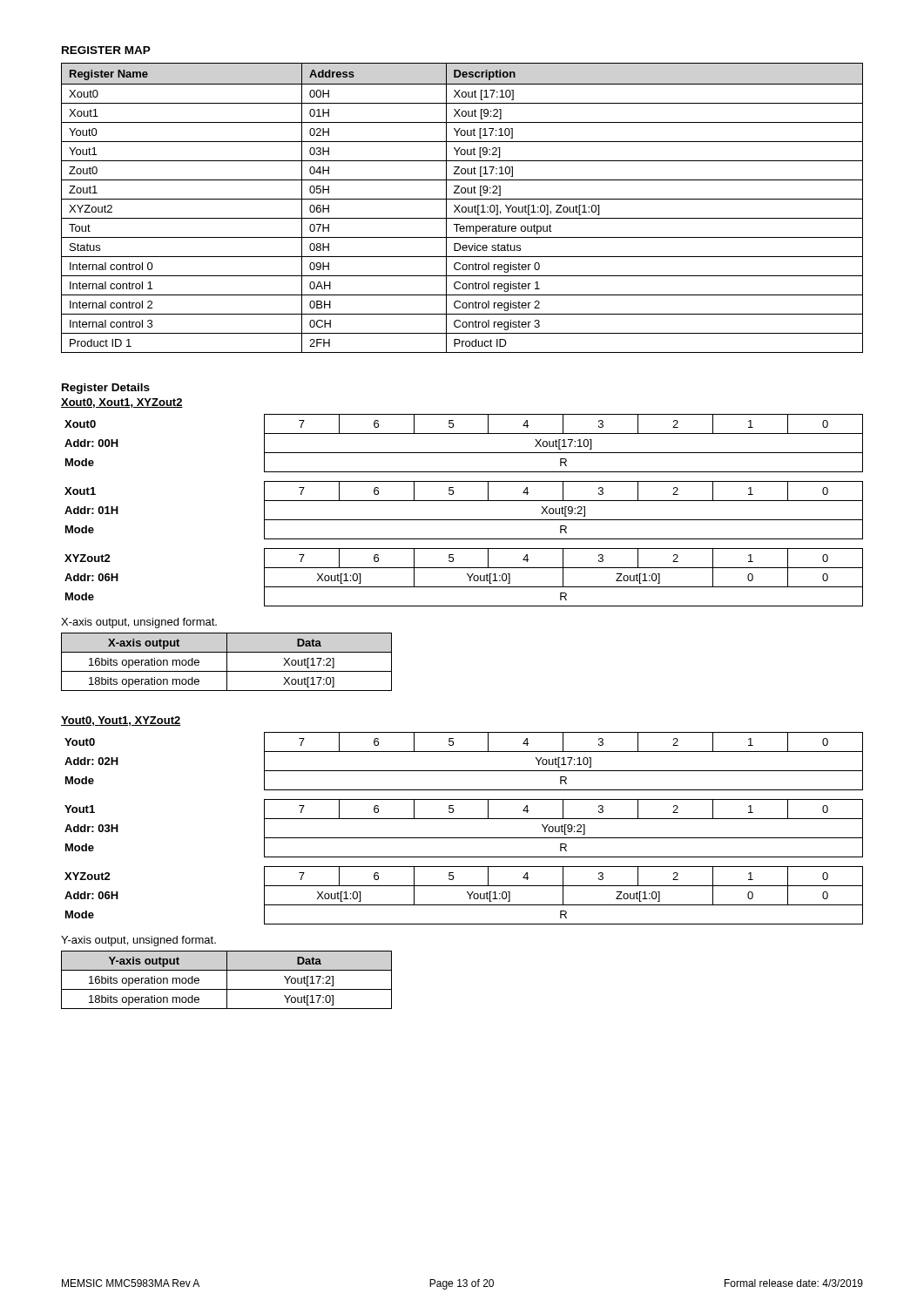Locate the table with the text "Addr: 00H"
This screenshot has width=924, height=1307.
coord(462,443)
